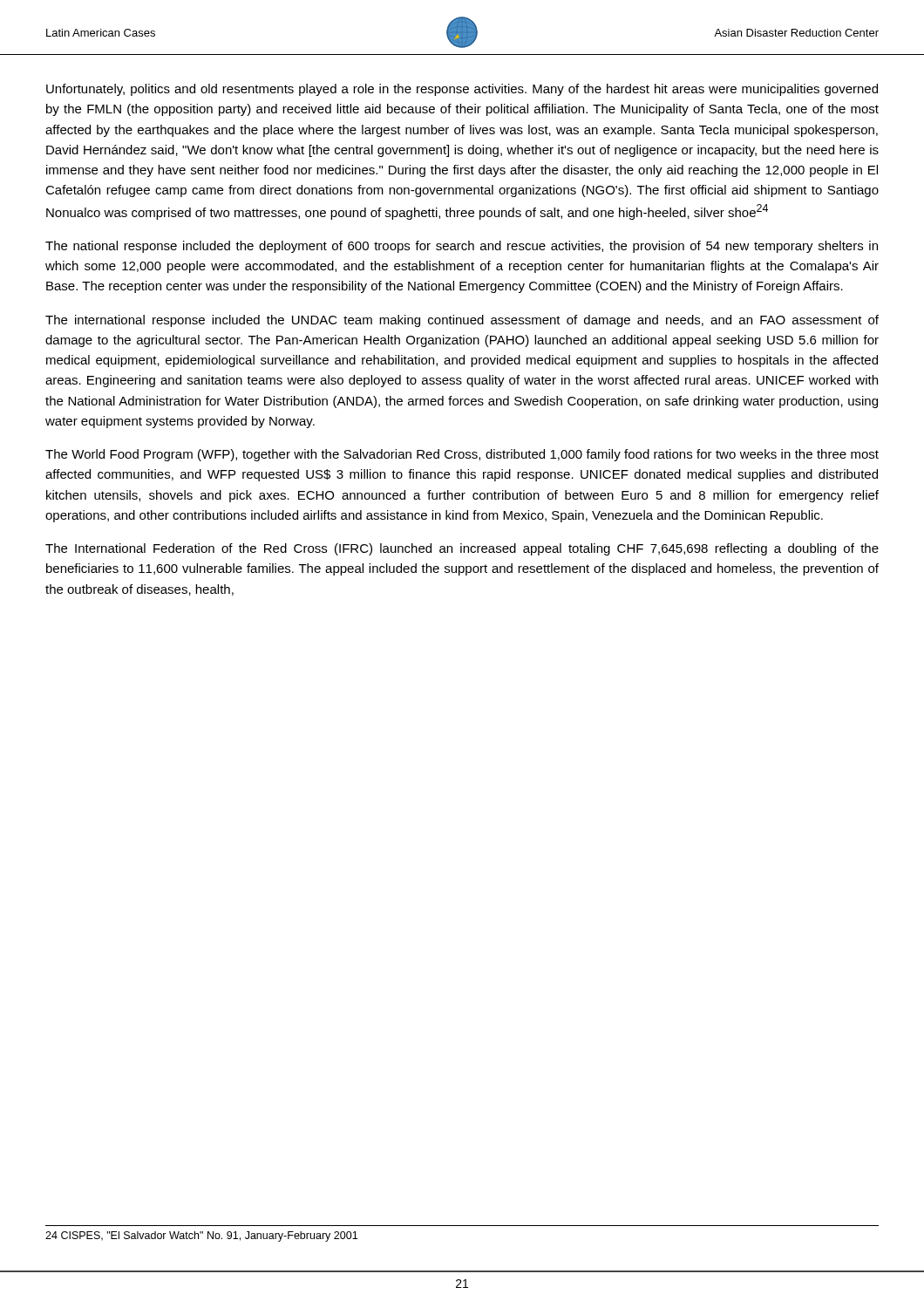This screenshot has width=924, height=1308.
Task: Click on the block starting "The international response included"
Action: pos(462,370)
